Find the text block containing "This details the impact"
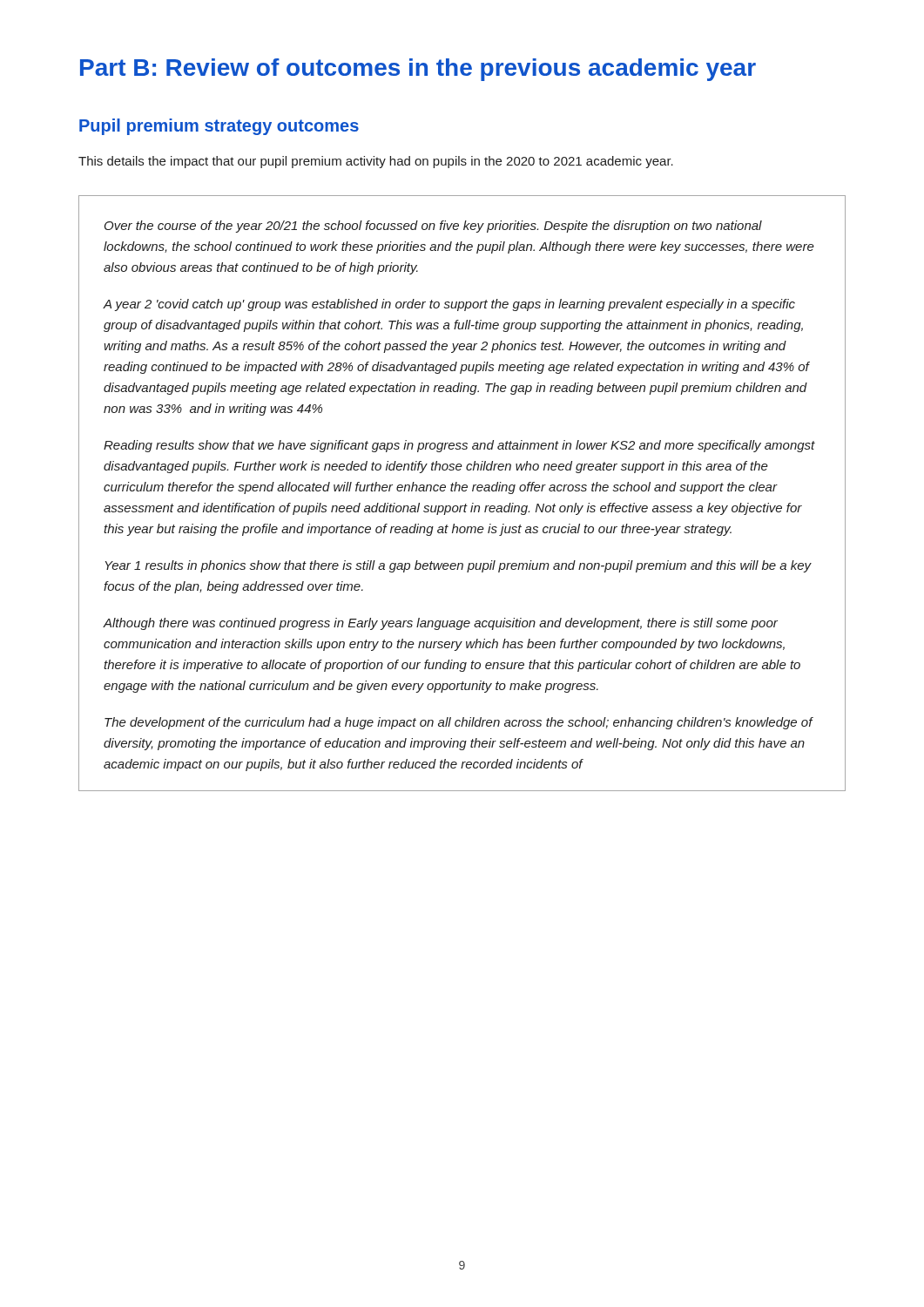The width and height of the screenshot is (924, 1307). pyautogui.click(x=376, y=161)
